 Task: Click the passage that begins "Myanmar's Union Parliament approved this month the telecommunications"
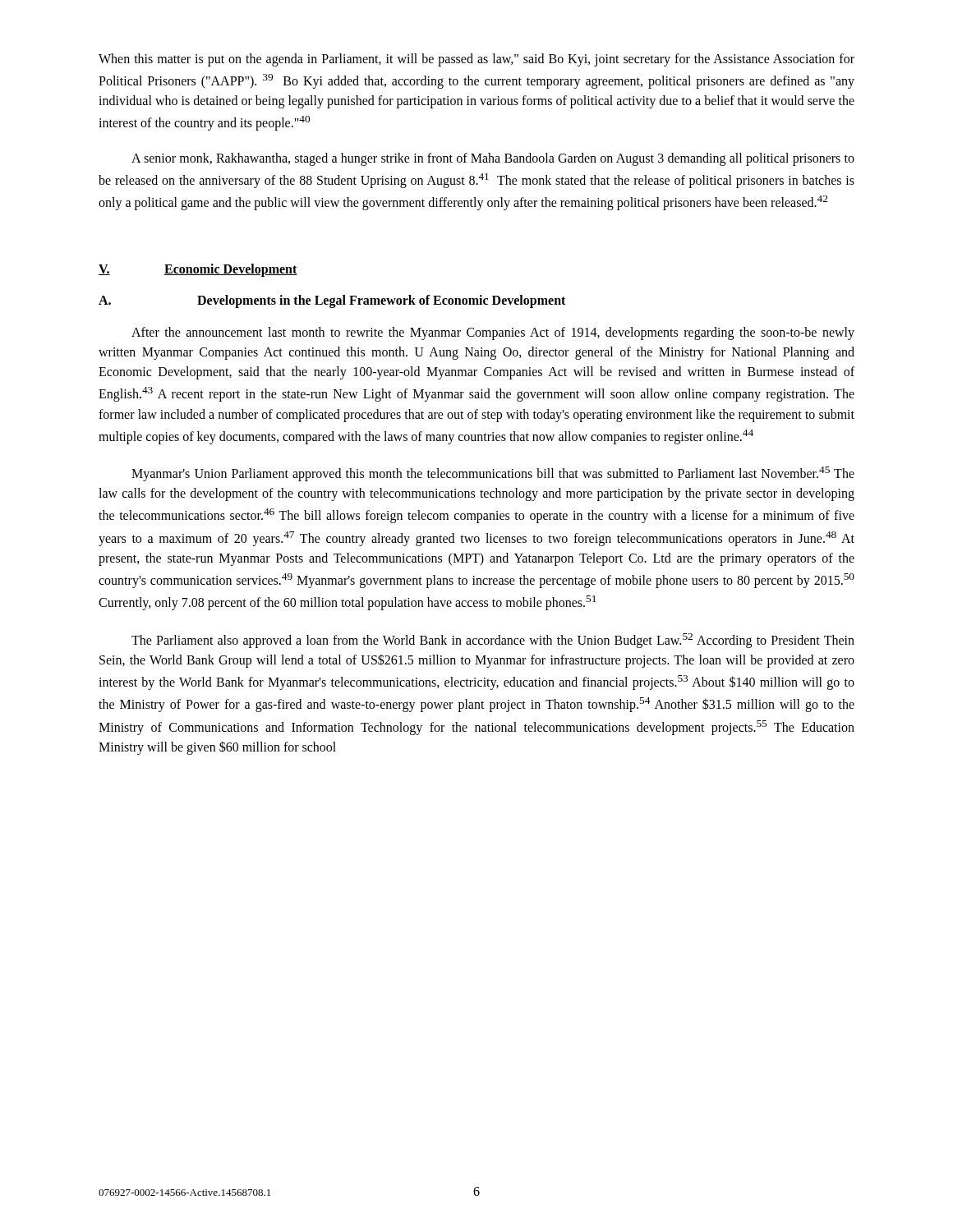pos(476,537)
